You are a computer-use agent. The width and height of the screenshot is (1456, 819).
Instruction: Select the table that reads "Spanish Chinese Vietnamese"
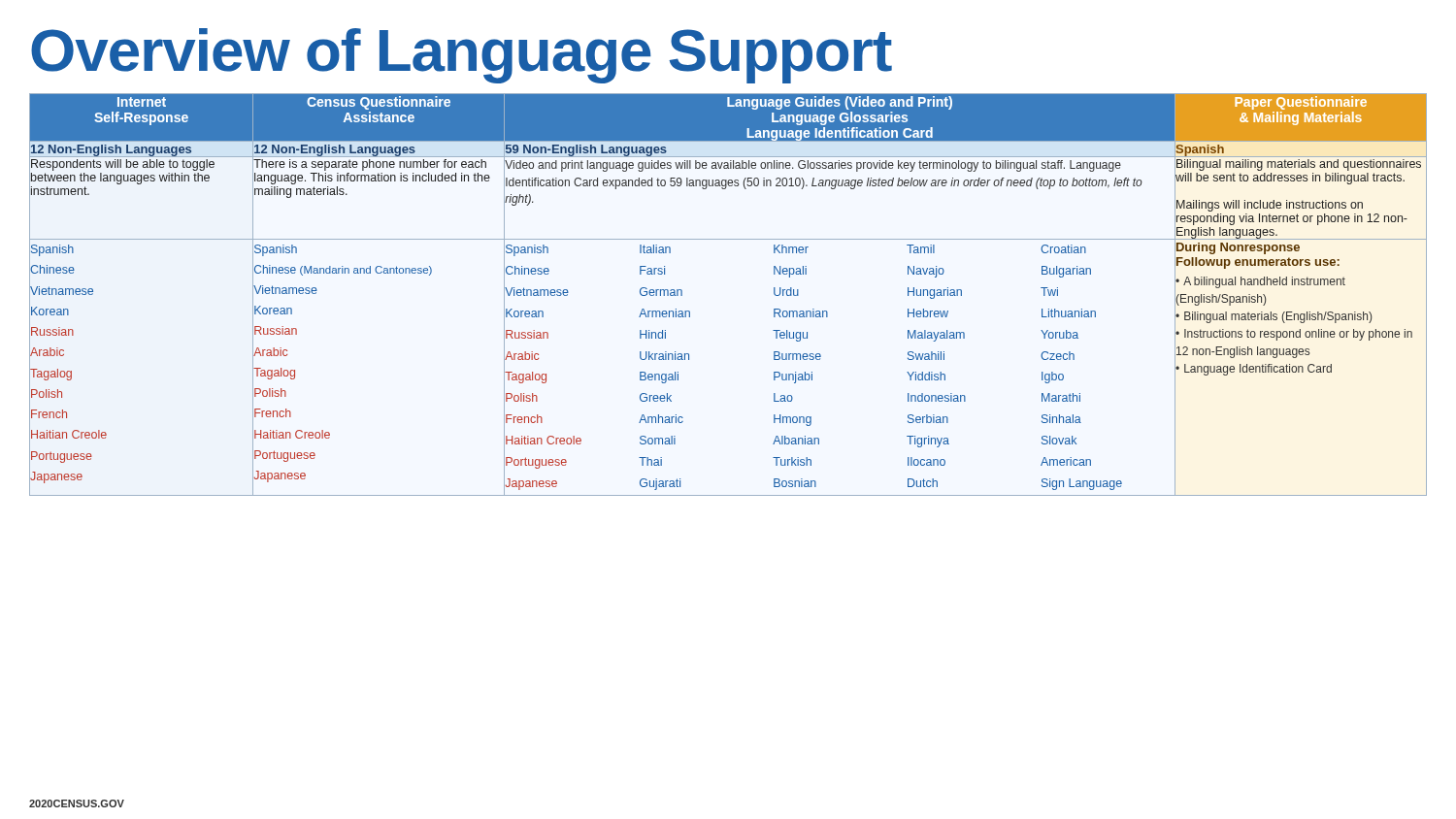(728, 294)
